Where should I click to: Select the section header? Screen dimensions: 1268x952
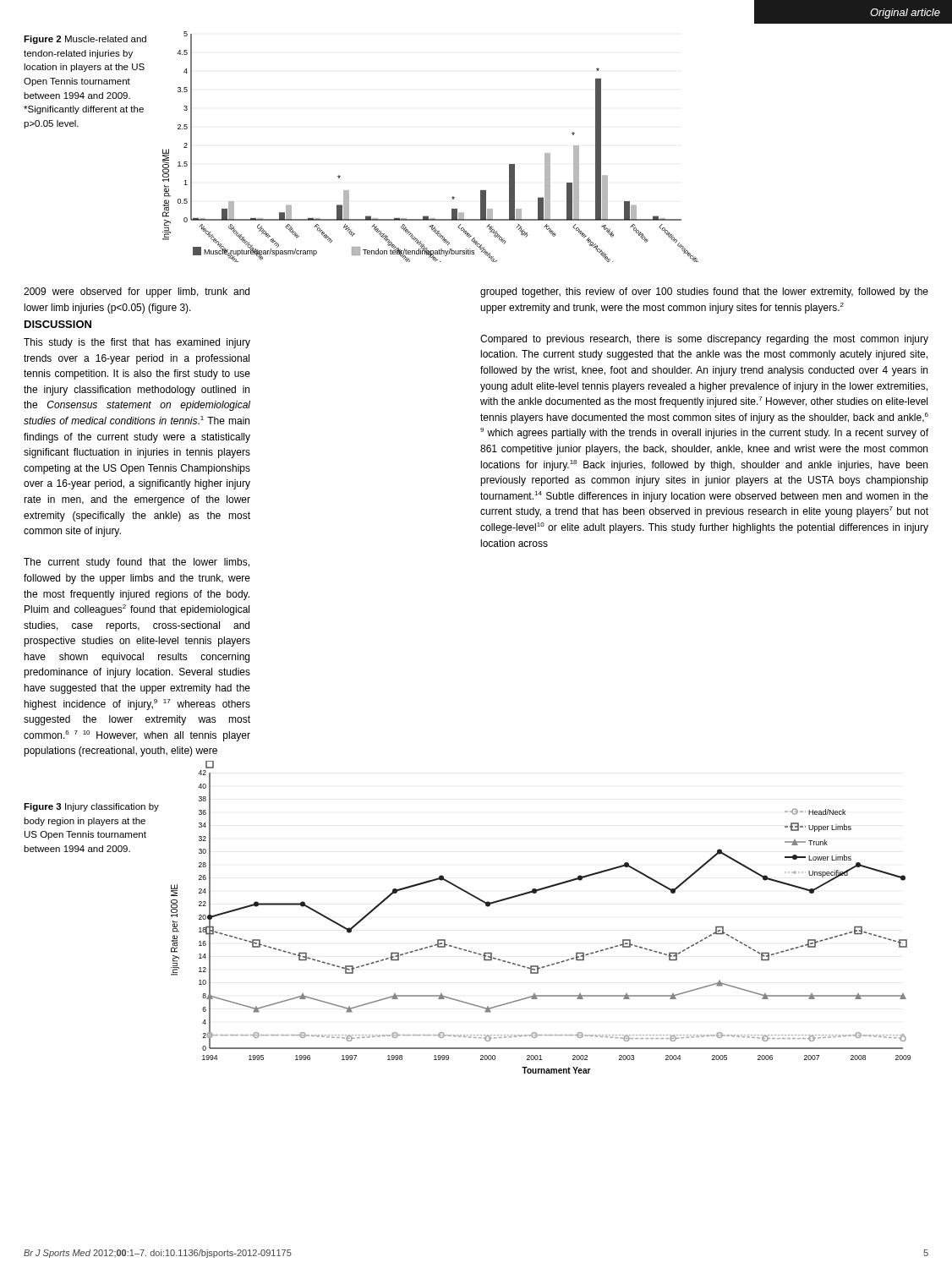click(x=58, y=324)
